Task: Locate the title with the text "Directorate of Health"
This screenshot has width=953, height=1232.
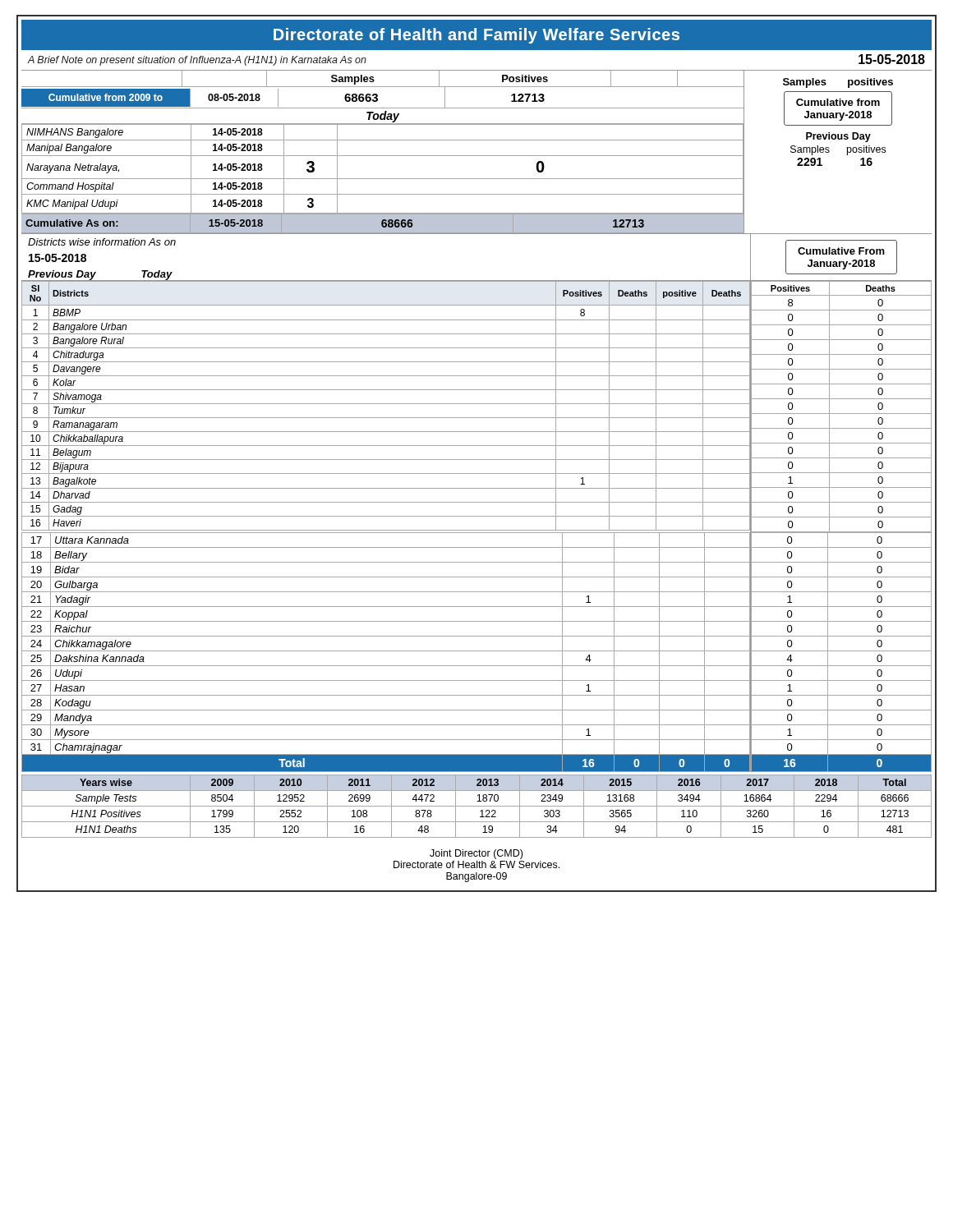Action: 476,34
